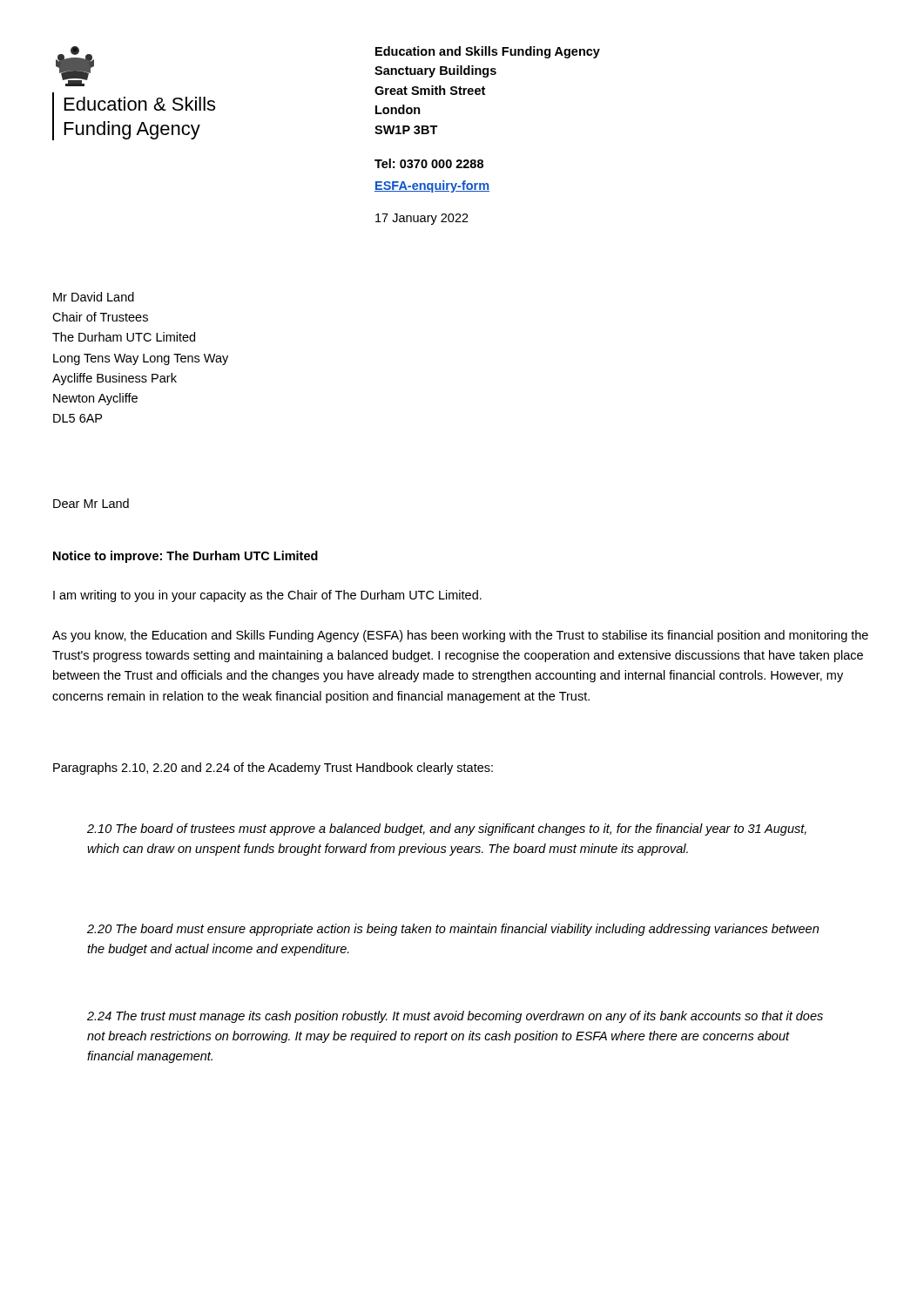
Task: Click on the text block containing "Paragraphs 2.10, 2.20 and"
Action: (273, 768)
